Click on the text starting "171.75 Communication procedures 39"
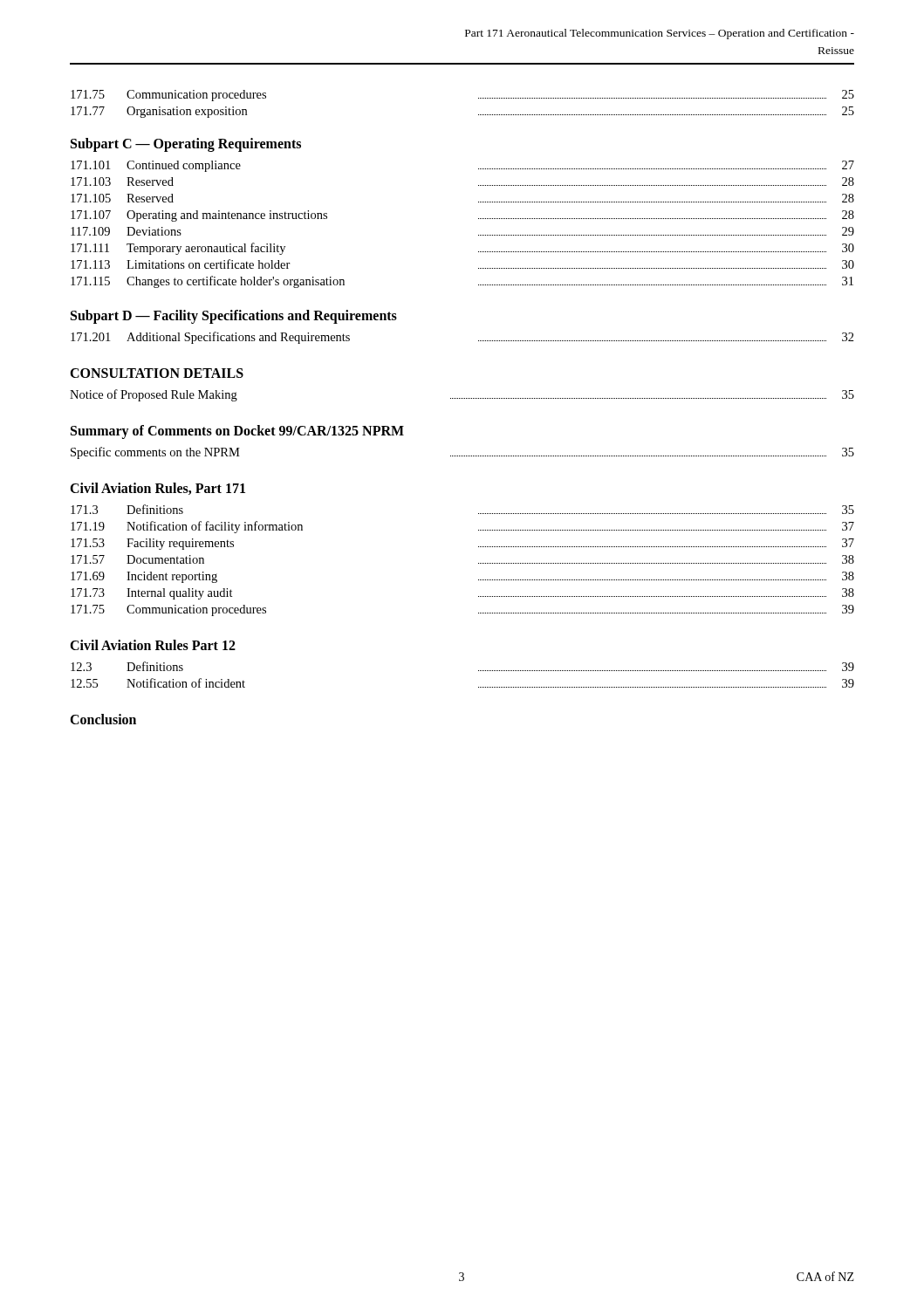924x1309 pixels. [x=86, y=610]
